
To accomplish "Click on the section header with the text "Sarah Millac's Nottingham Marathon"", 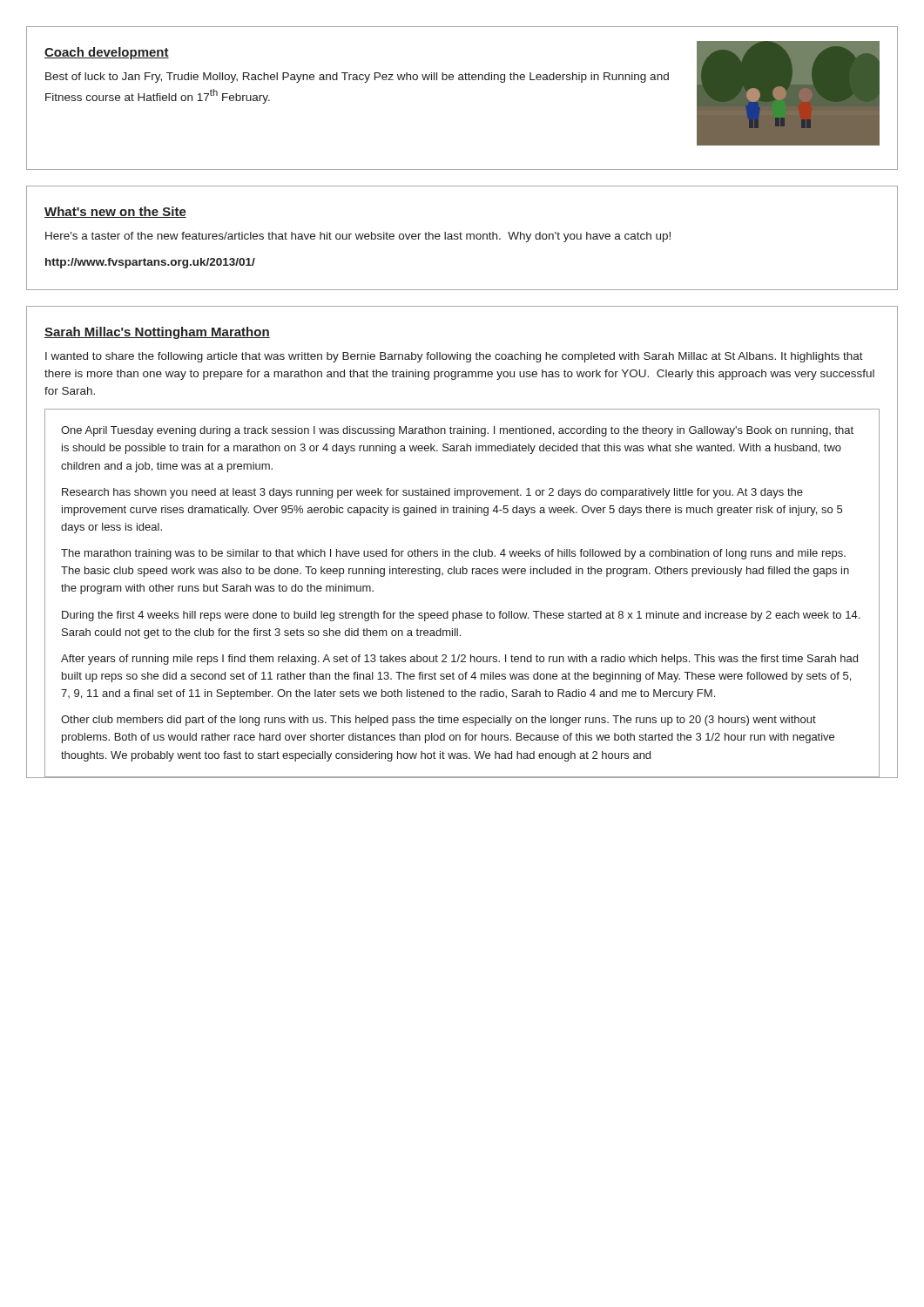I will (157, 331).
